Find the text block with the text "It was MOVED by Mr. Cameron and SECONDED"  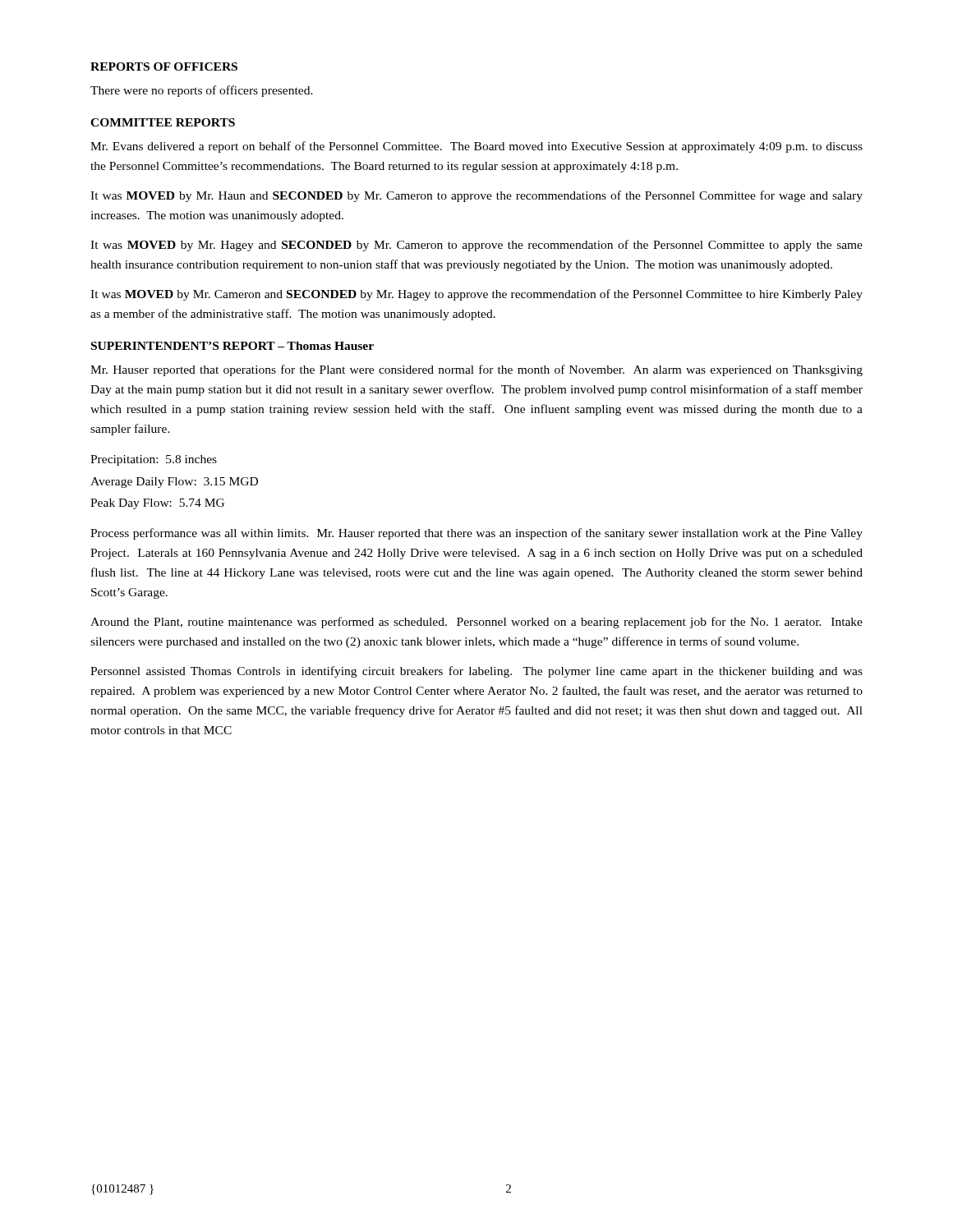[x=476, y=304]
